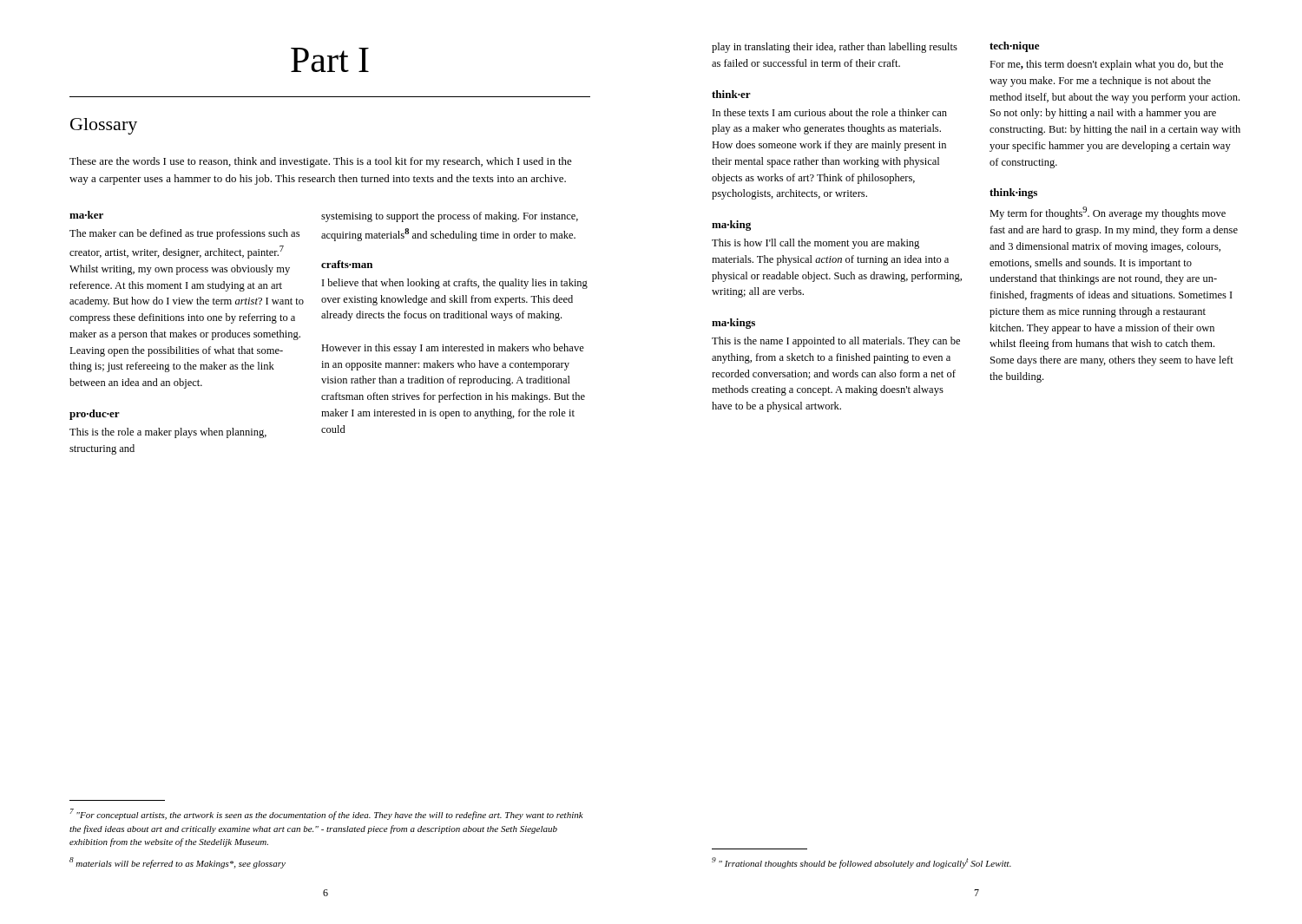
Task: Locate the region starting "These are the words I"
Action: (x=321, y=170)
